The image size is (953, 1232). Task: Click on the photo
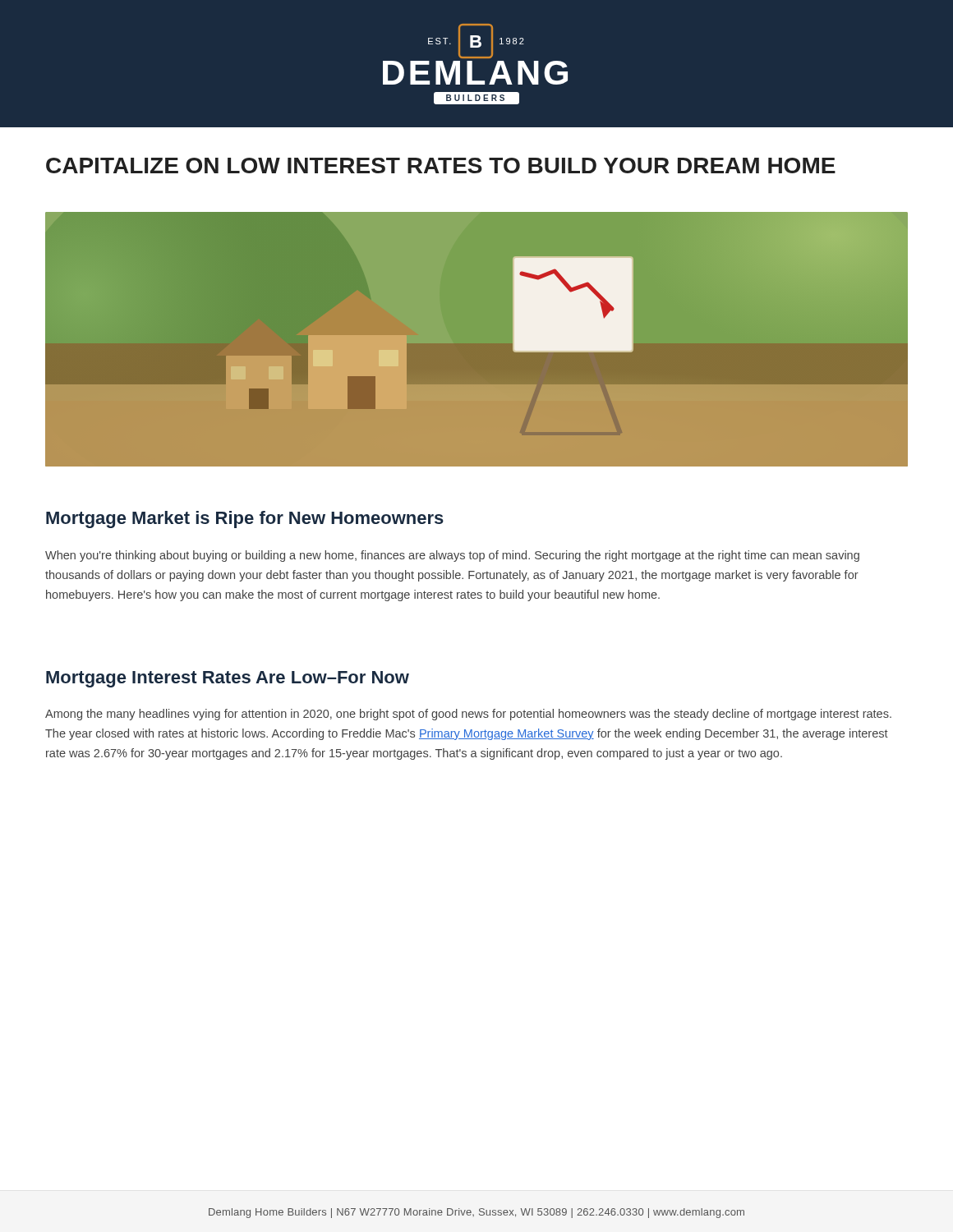(x=476, y=339)
